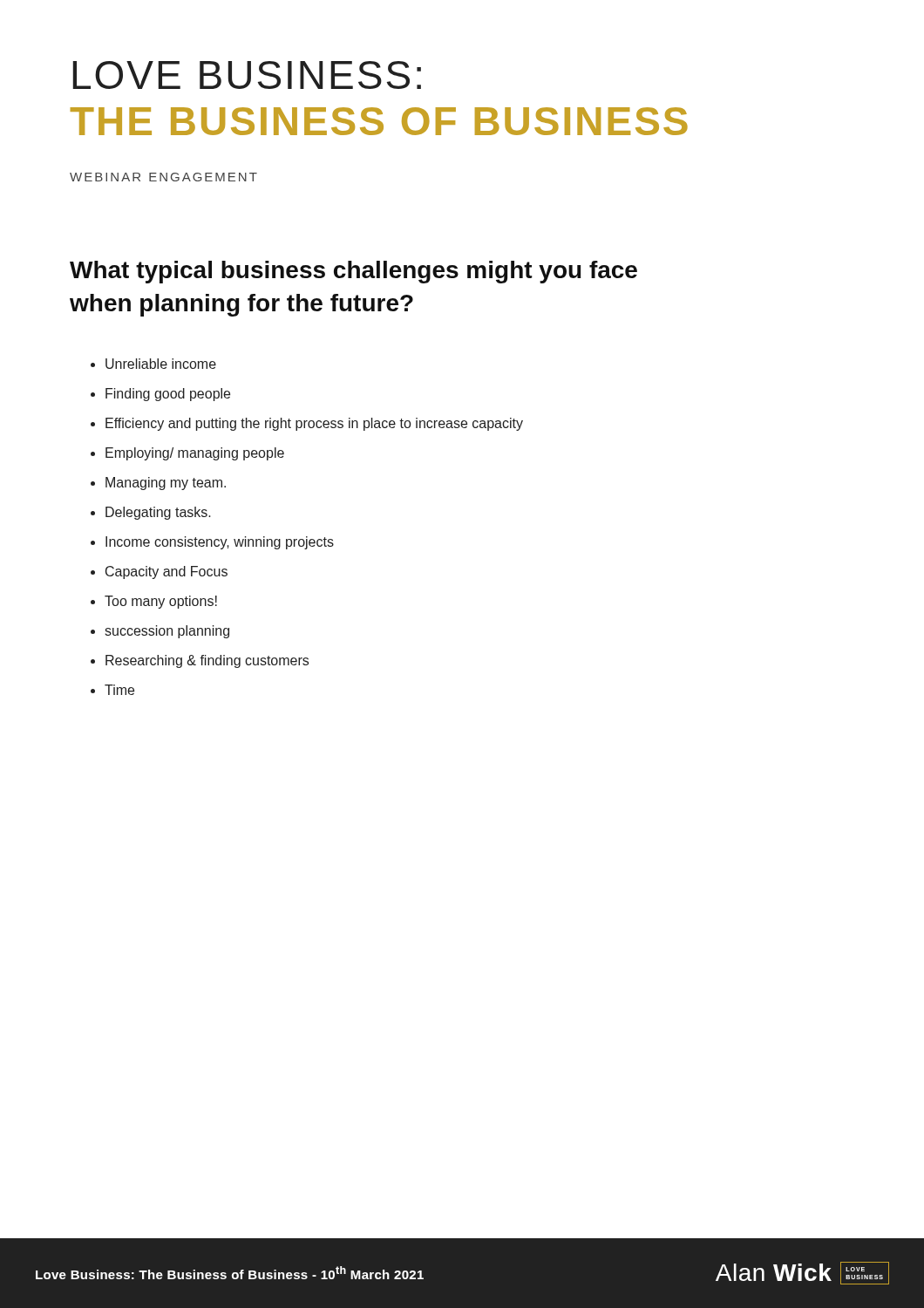Find the block starting "Capacity and Focus"
This screenshot has width=924, height=1308.
click(166, 572)
